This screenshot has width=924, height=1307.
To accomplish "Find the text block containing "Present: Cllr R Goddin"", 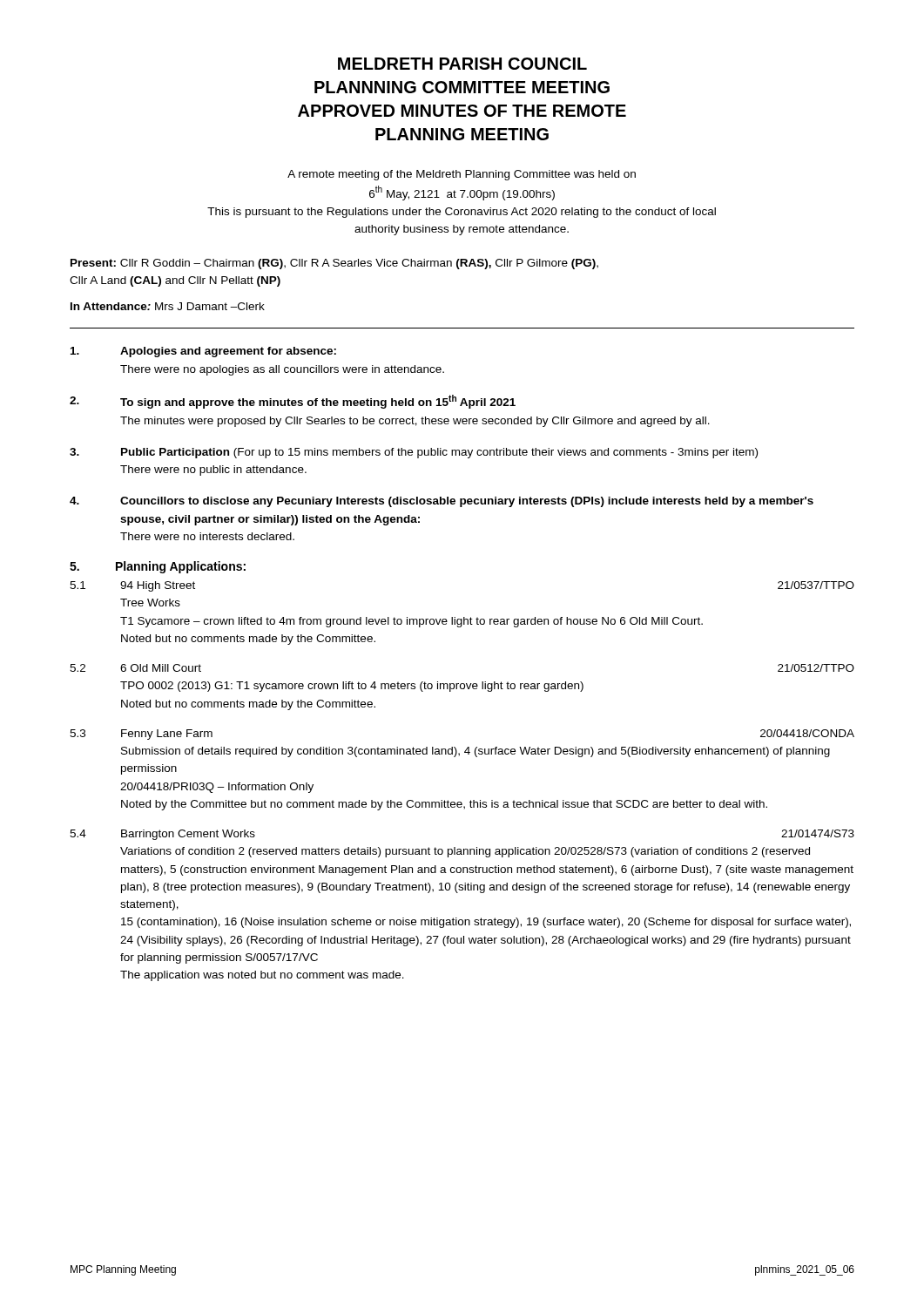I will pos(334,271).
